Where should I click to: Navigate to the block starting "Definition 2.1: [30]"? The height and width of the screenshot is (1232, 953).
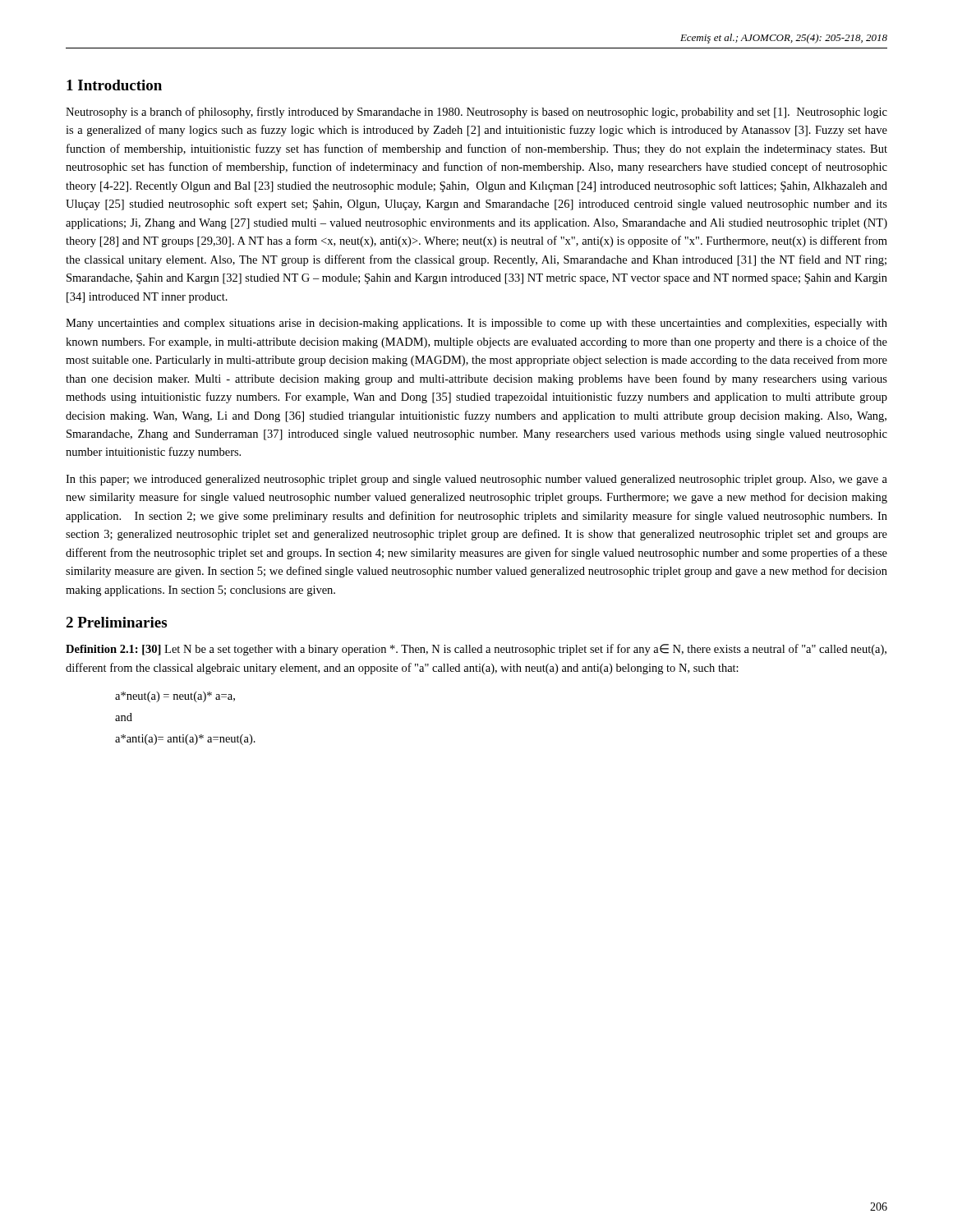coord(476,658)
